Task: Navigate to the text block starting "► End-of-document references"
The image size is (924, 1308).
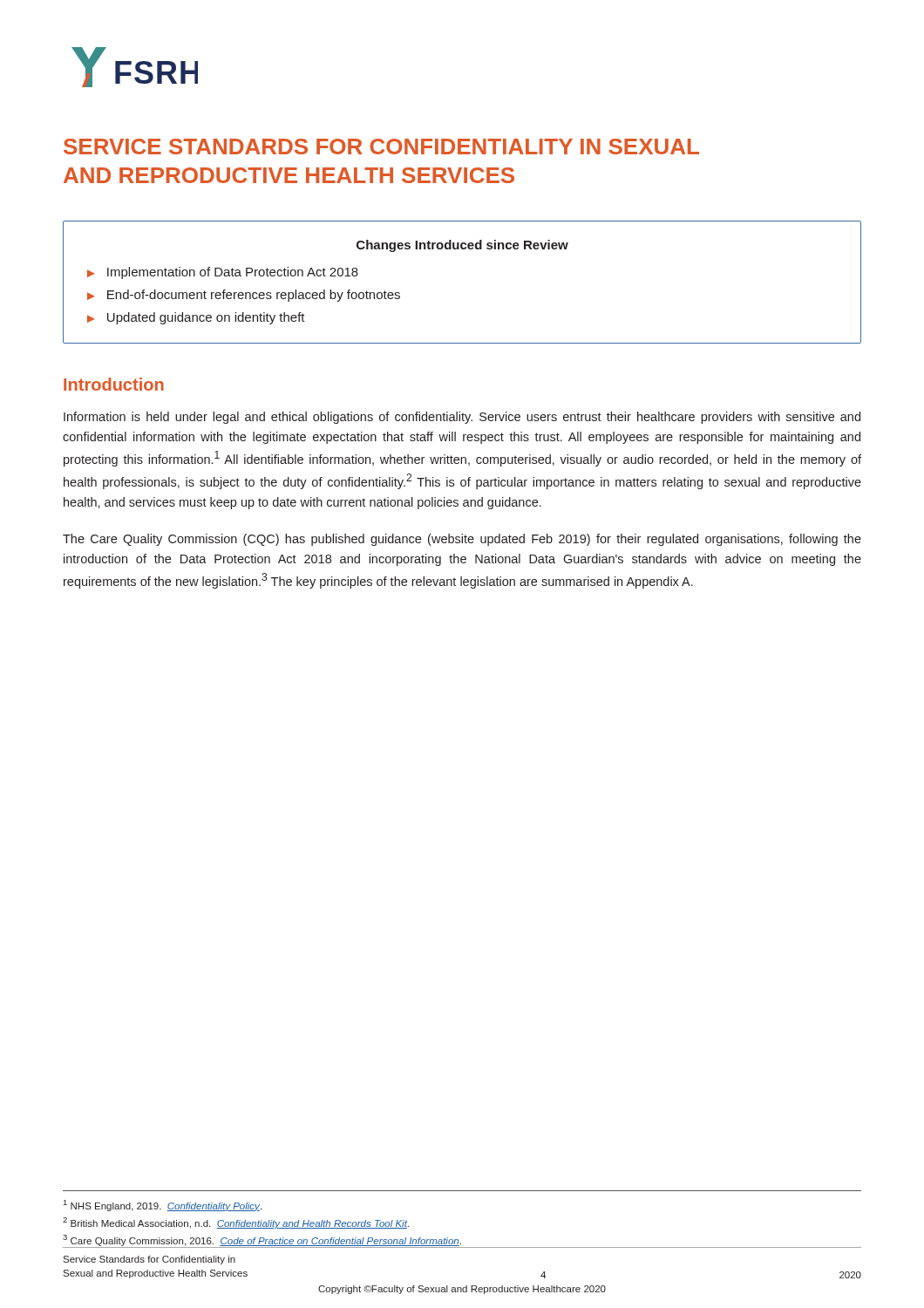Action: (x=243, y=295)
